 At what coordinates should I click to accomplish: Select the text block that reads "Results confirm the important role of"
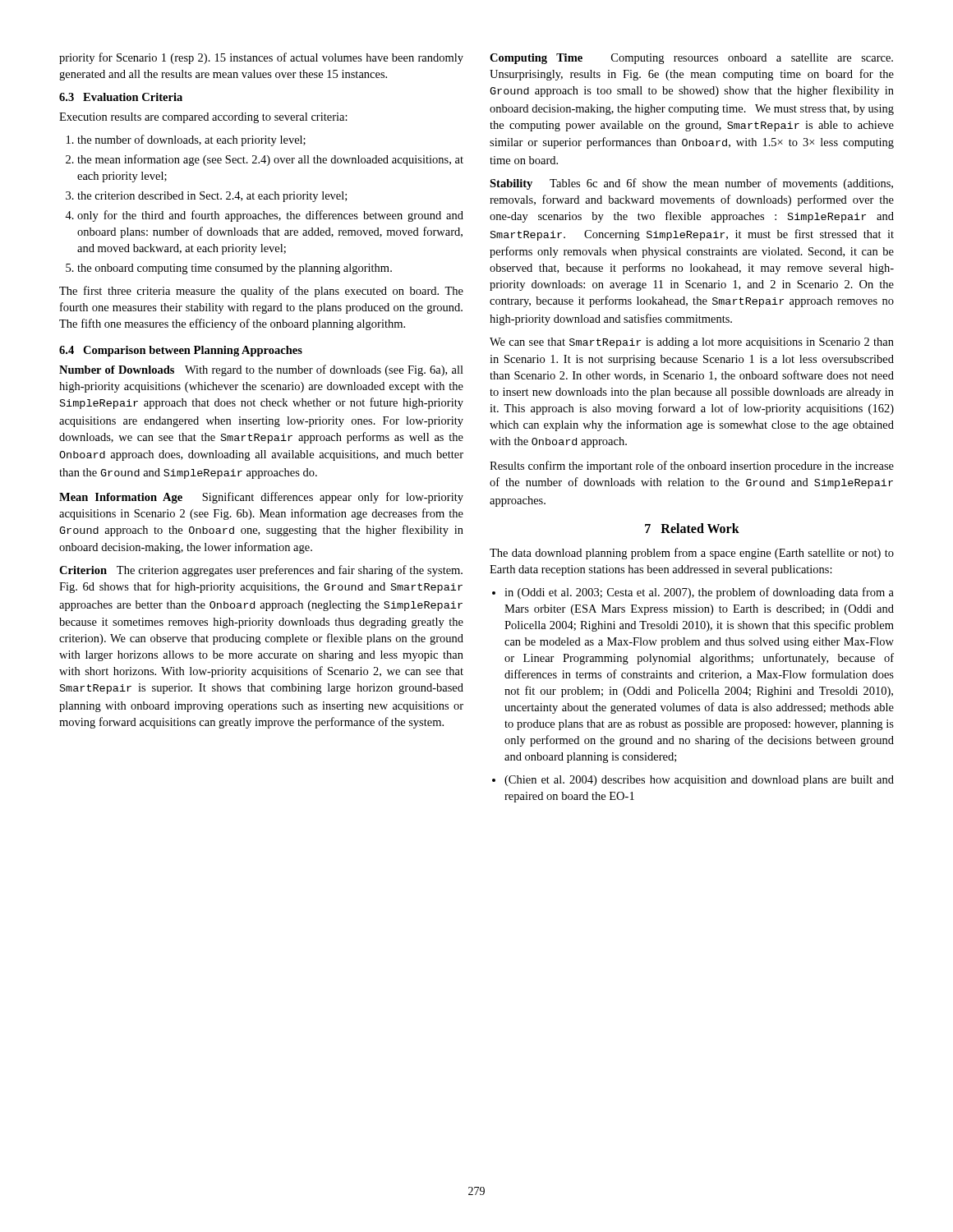692,483
